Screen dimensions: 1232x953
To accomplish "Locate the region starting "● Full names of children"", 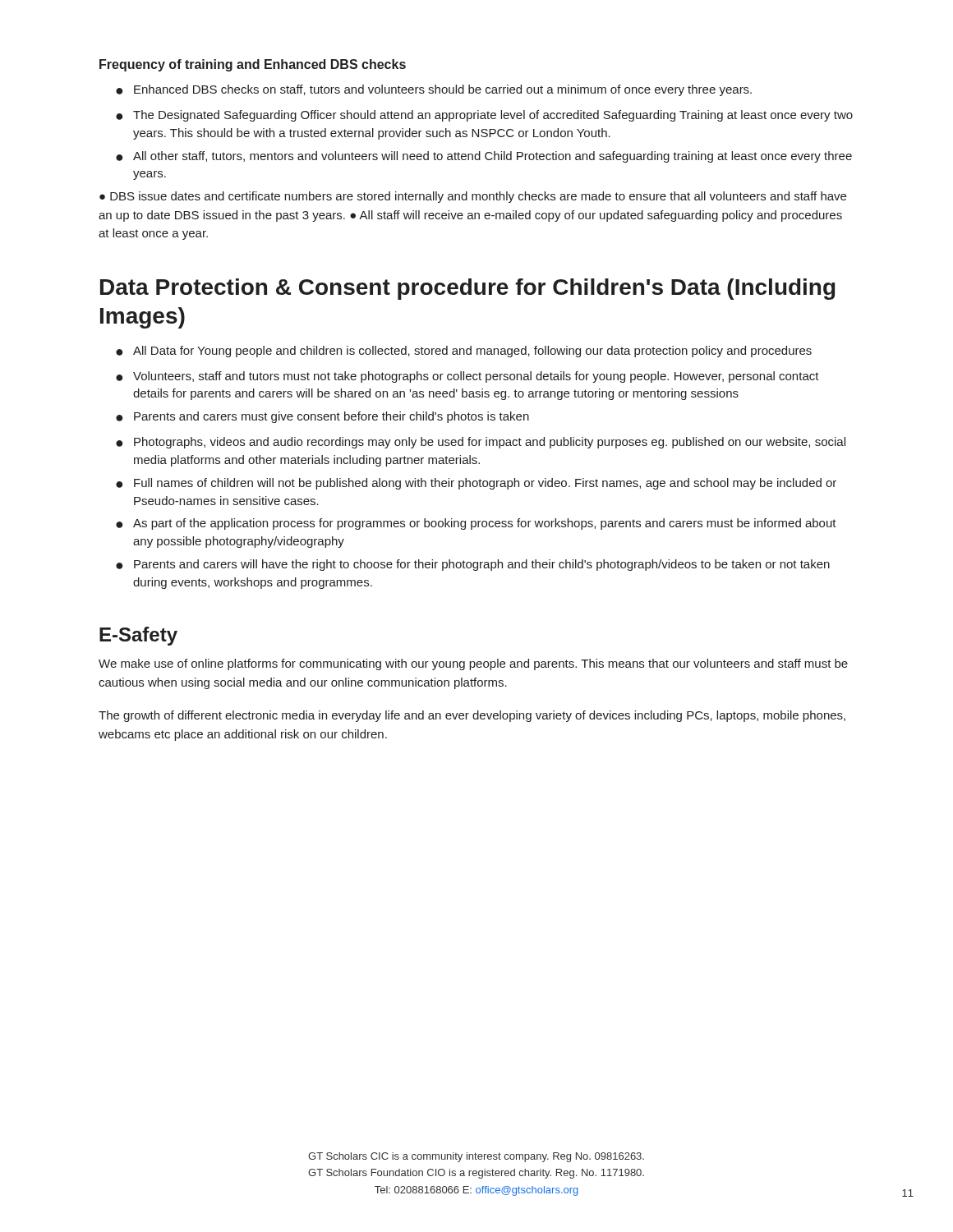I will pos(485,492).
